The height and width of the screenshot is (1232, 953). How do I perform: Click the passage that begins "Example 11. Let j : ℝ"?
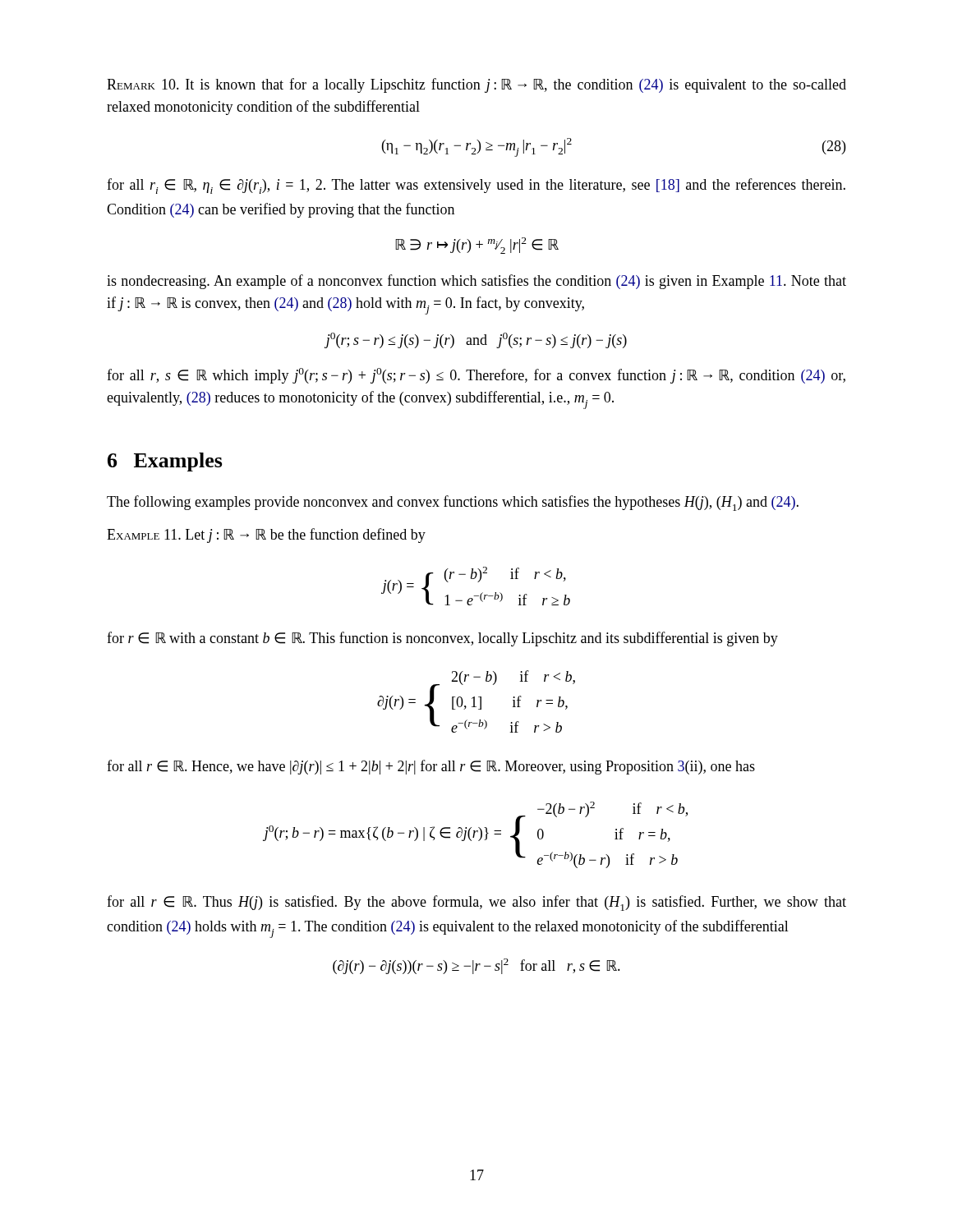coord(266,535)
